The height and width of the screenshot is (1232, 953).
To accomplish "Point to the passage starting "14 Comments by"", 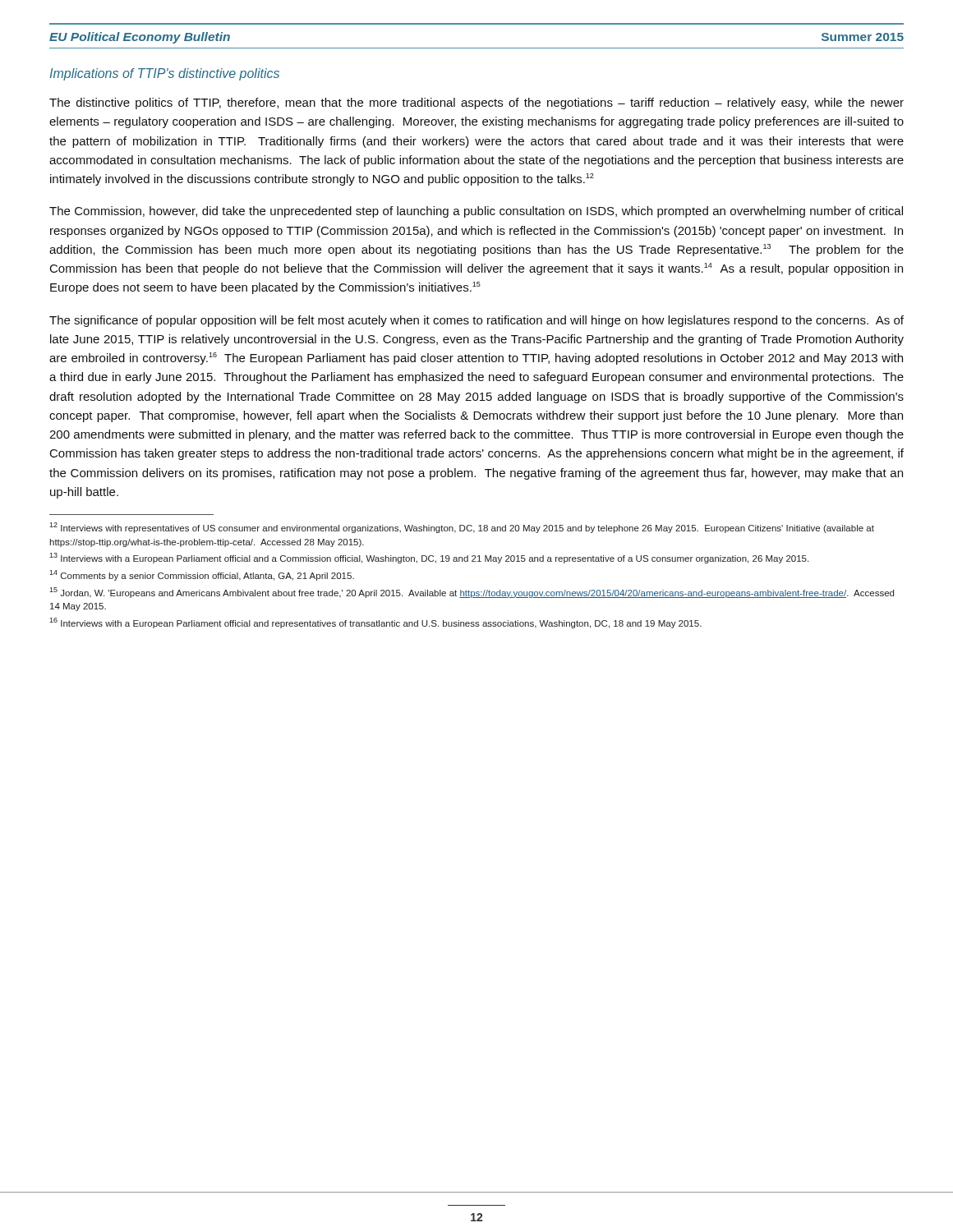I will pyautogui.click(x=202, y=575).
